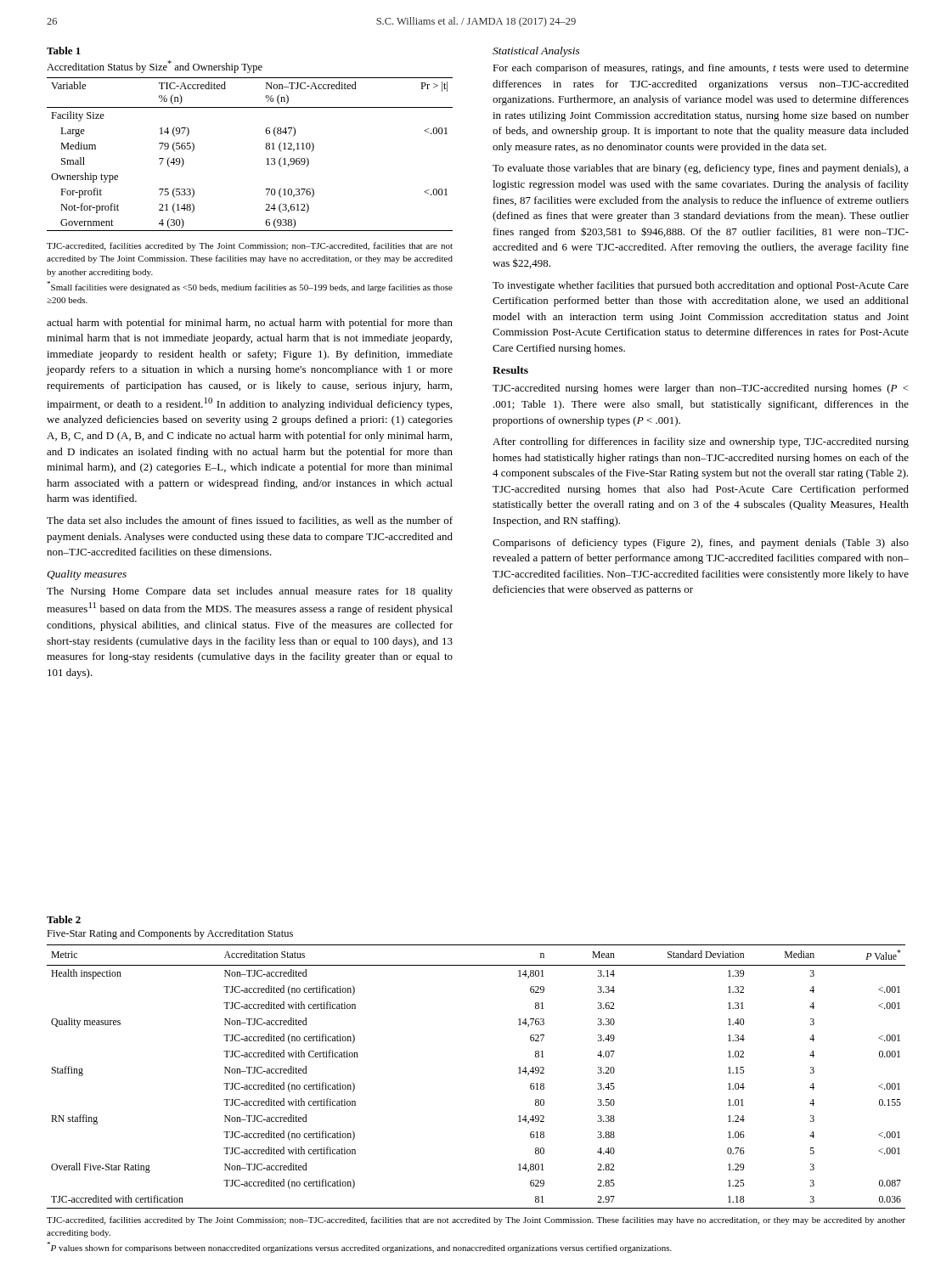Locate the text block that reads "Comparisons of deficiency types (Figure 2), fines,"
This screenshot has width=952, height=1274.
click(701, 566)
